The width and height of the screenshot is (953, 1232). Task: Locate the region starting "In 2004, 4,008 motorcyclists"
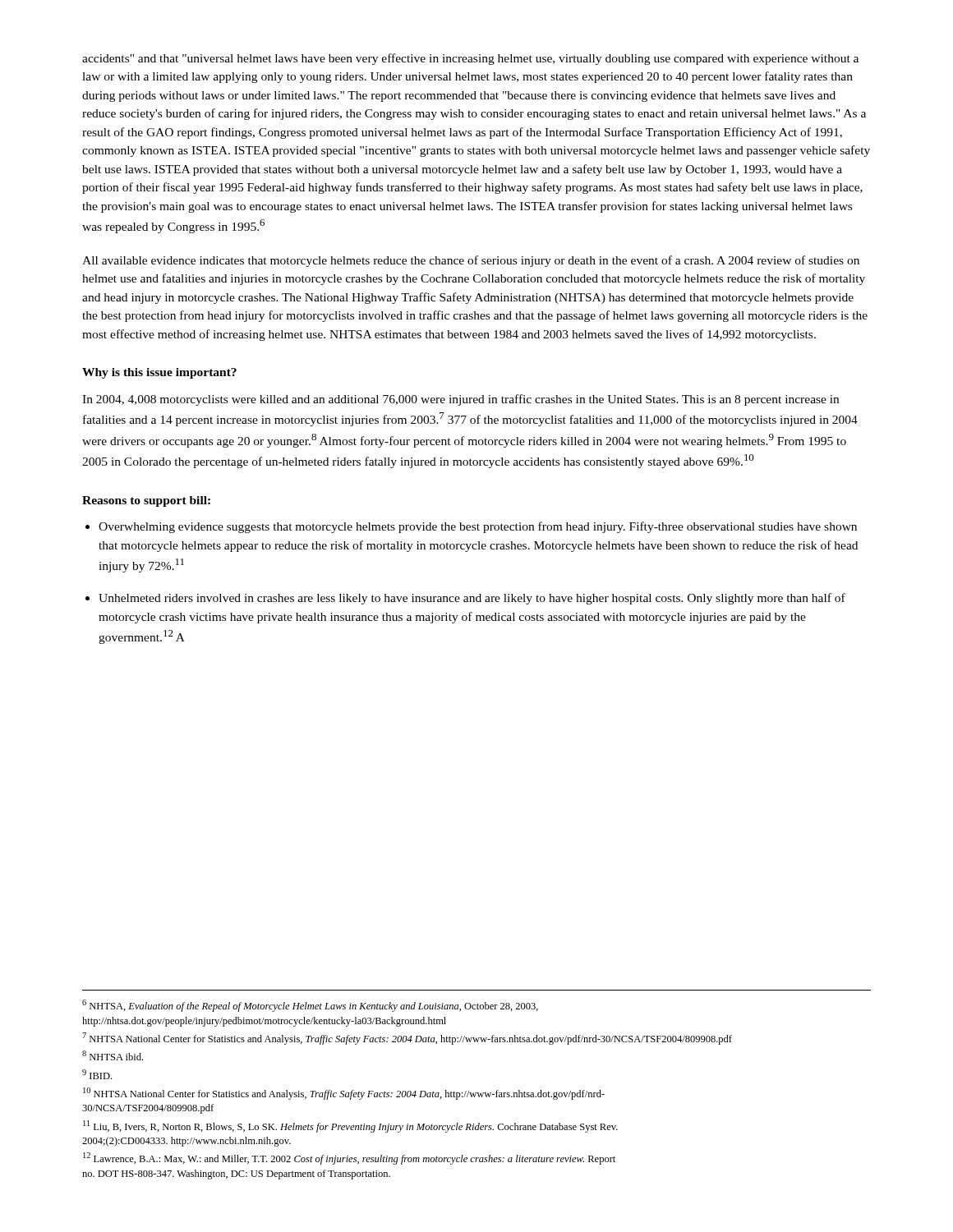tap(470, 430)
